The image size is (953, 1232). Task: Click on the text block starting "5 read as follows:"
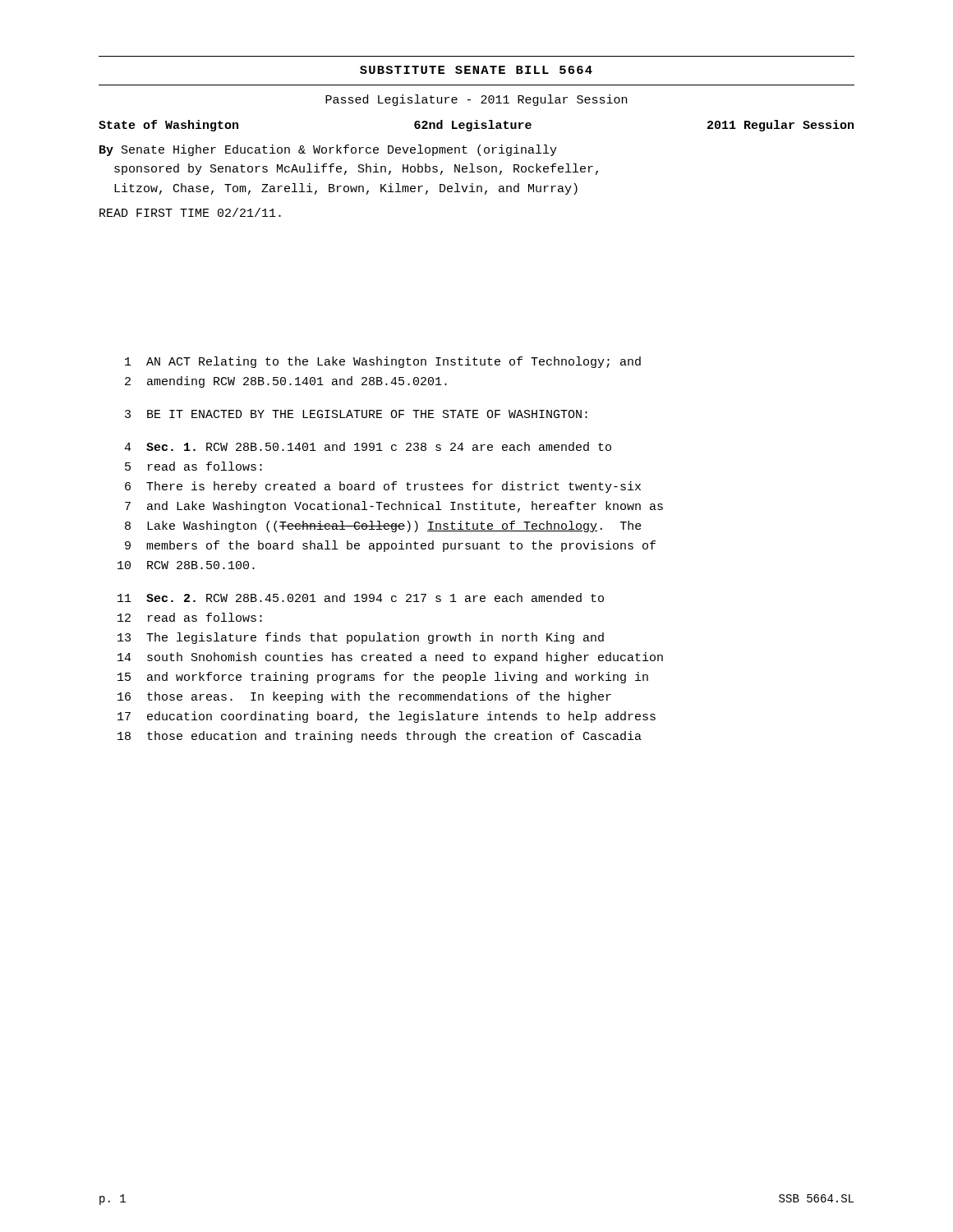tap(193, 466)
